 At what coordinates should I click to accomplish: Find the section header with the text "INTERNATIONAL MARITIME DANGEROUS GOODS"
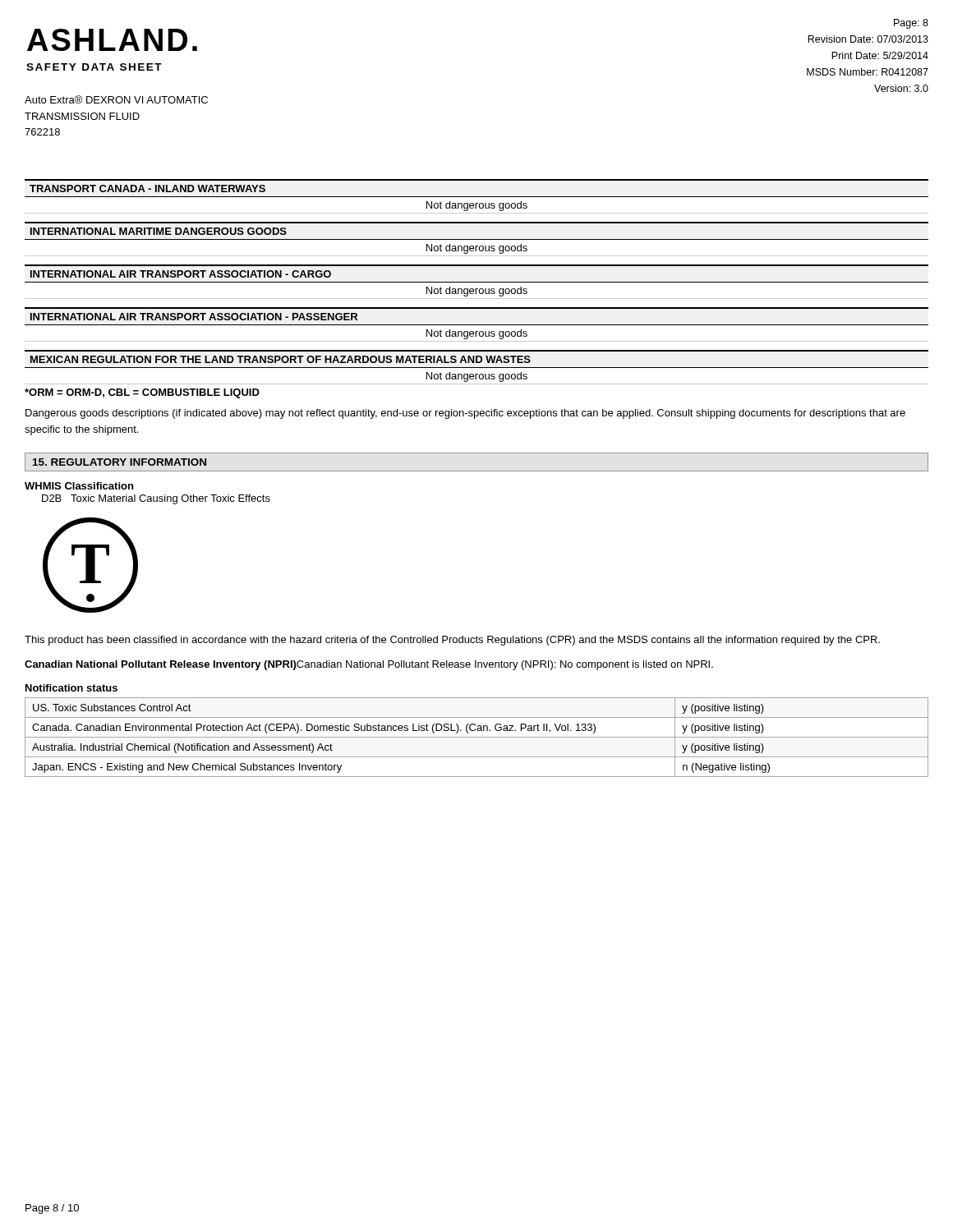158,231
